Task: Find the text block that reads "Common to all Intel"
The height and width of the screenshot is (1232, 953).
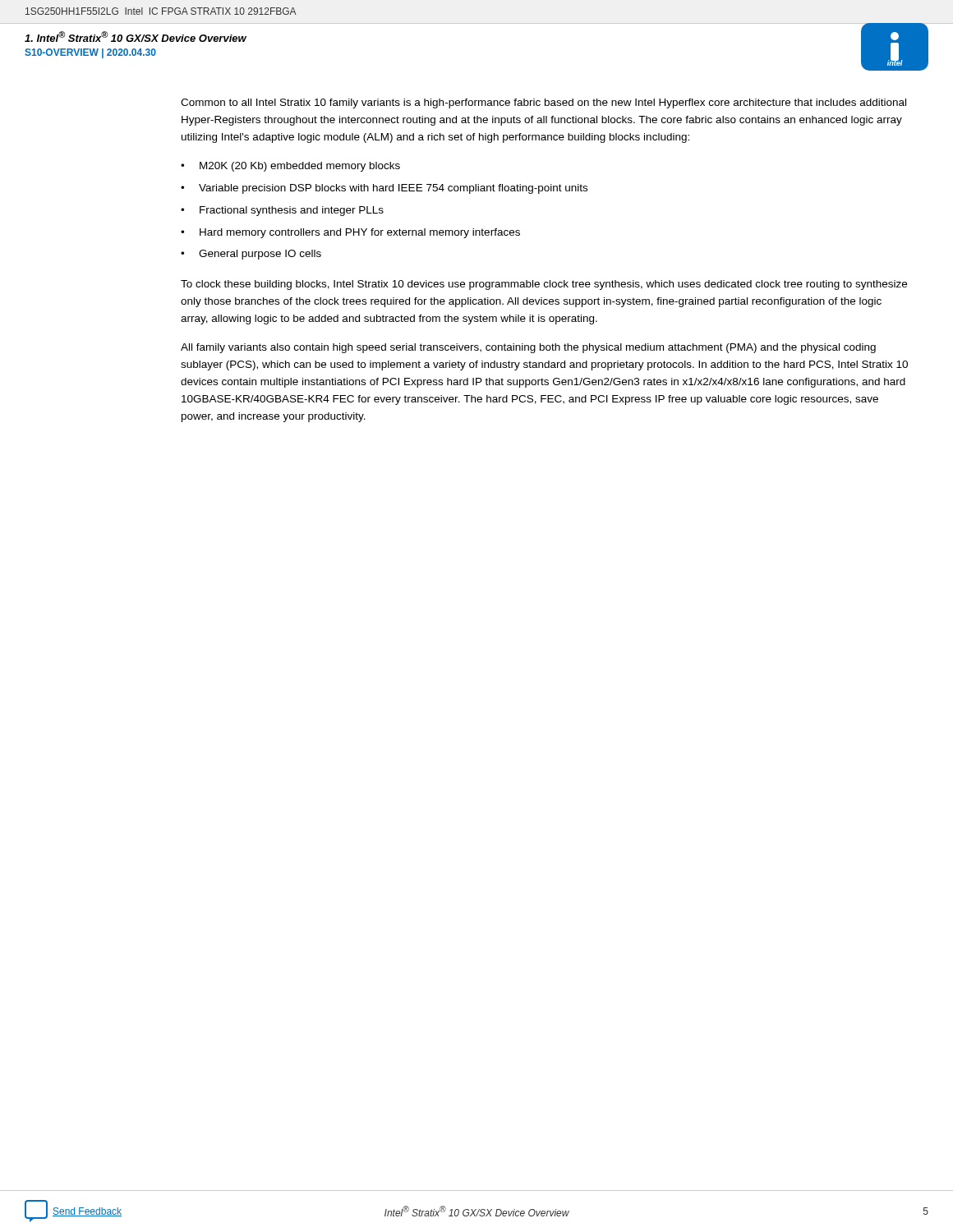Action: coord(544,119)
